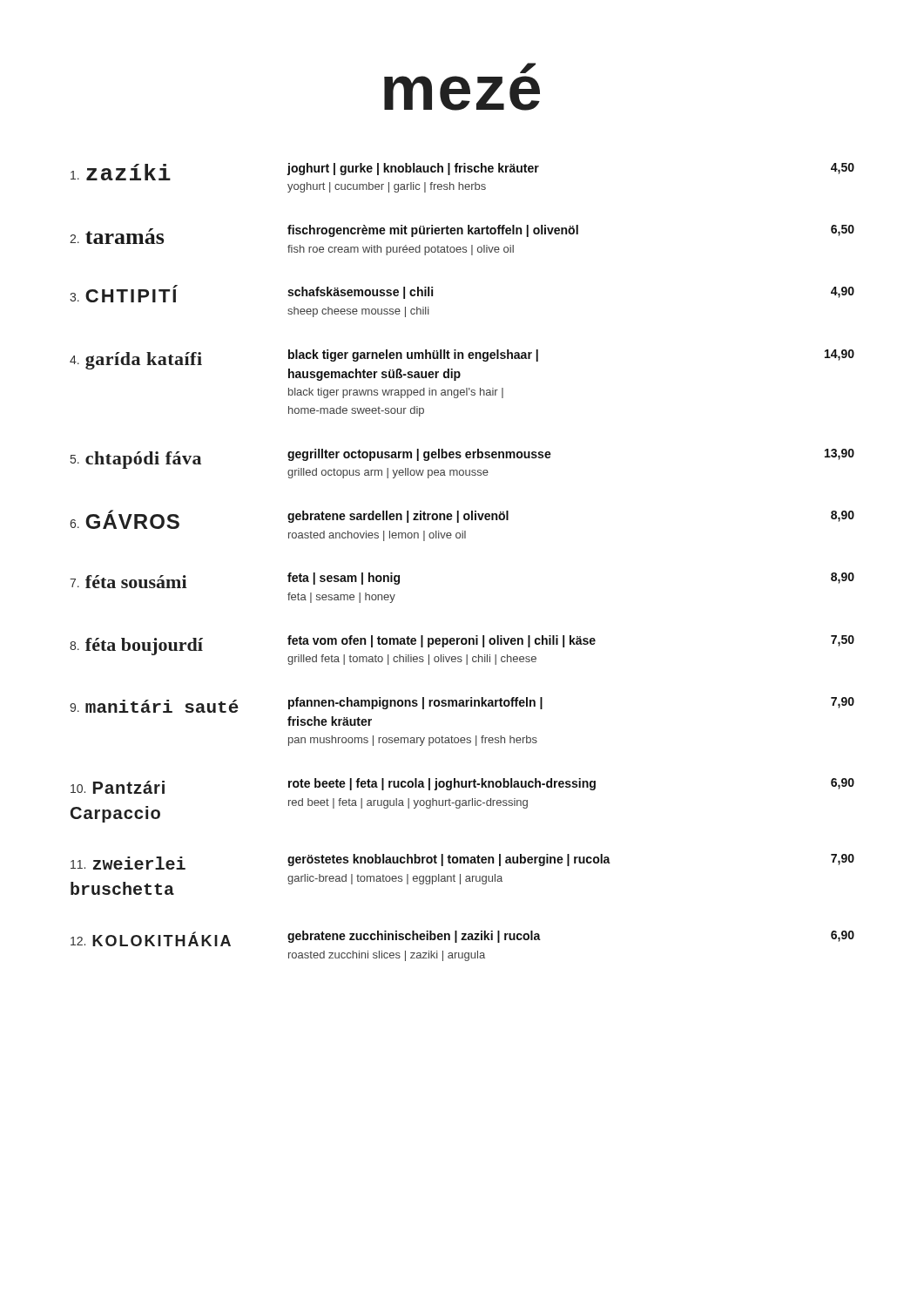The height and width of the screenshot is (1307, 924).
Task: Click on the list item containing "10. pantzáricarpaccio rote beete | feta |"
Action: 462,800
